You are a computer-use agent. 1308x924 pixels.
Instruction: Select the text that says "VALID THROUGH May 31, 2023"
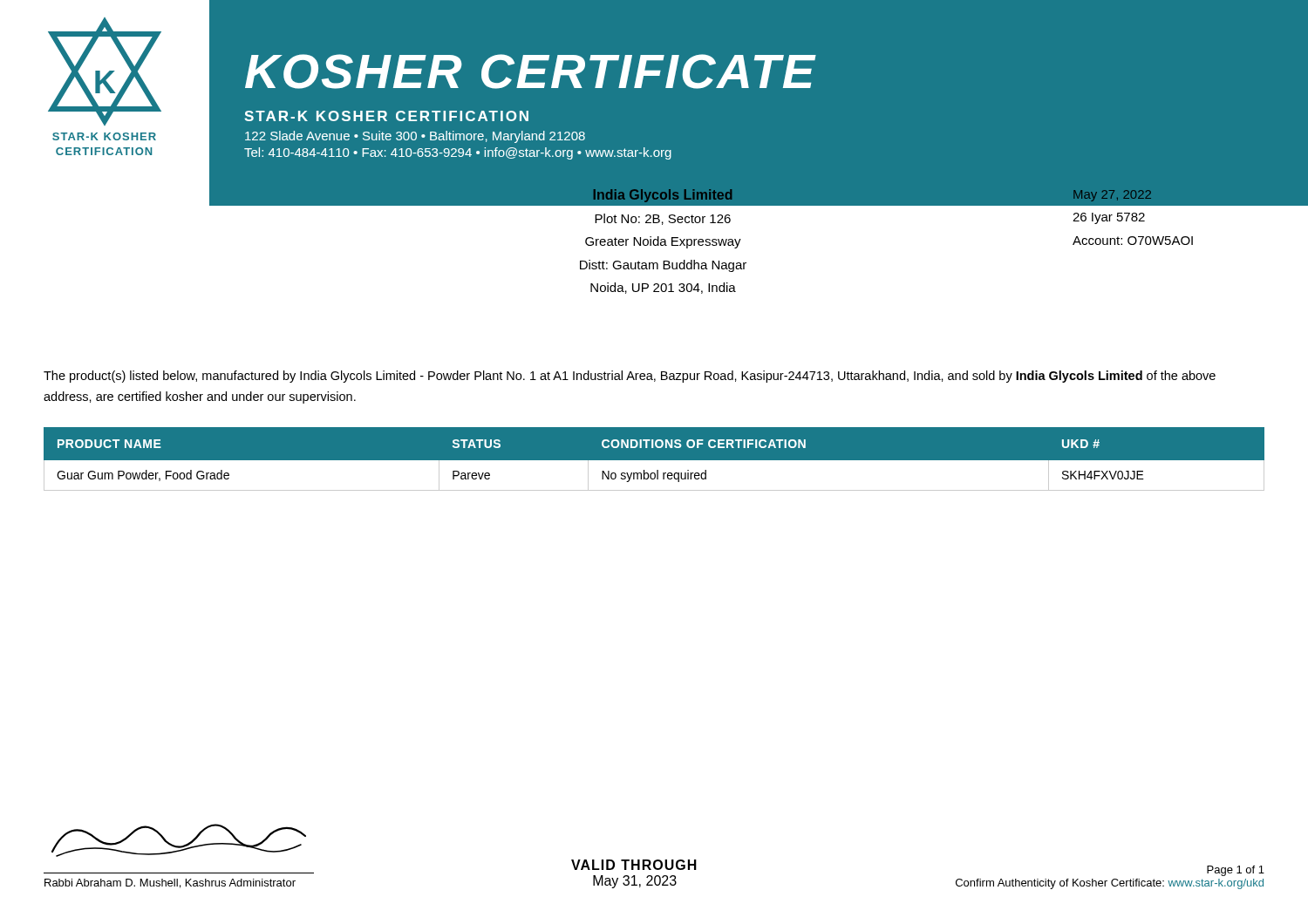point(635,873)
